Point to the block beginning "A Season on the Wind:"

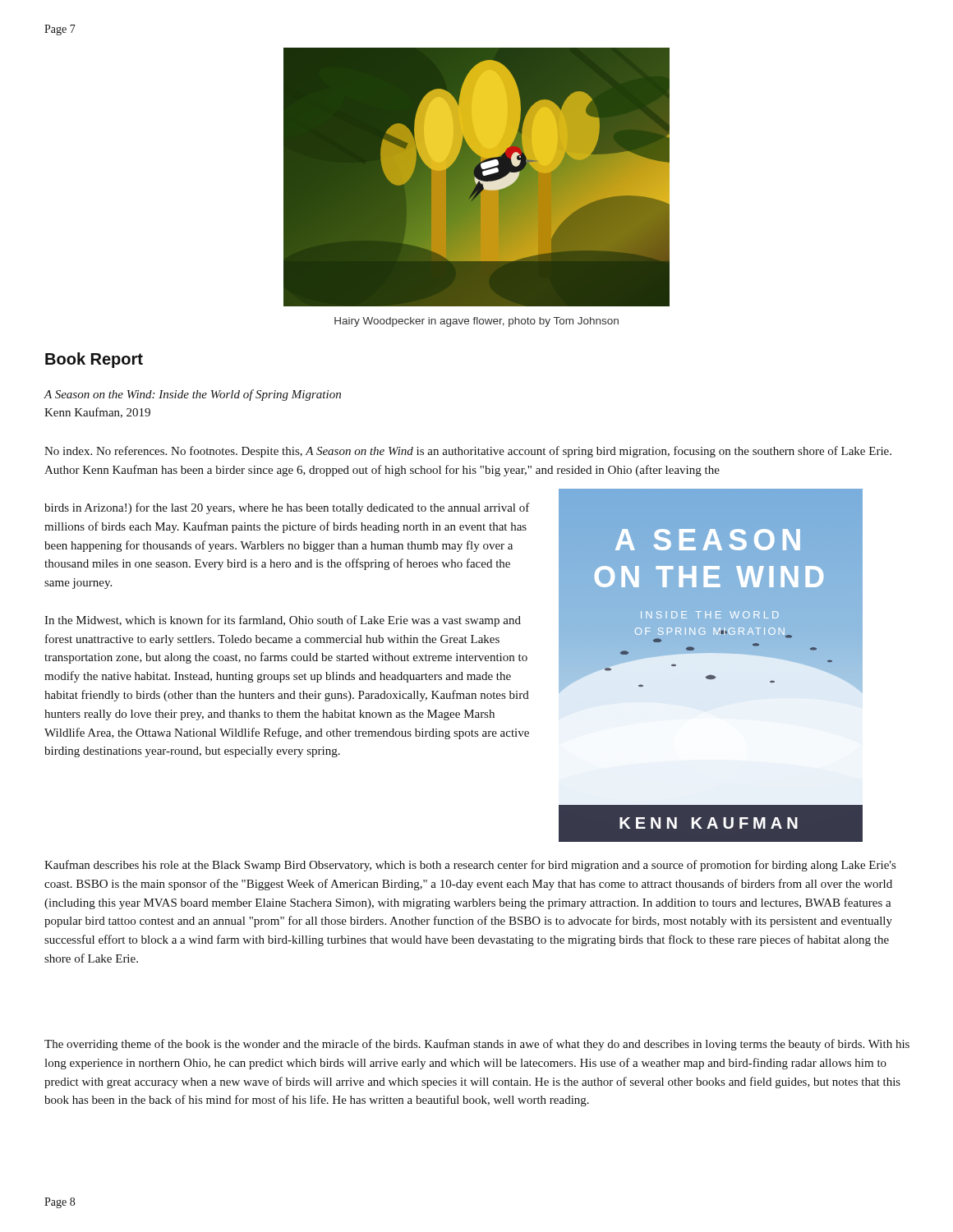tap(193, 403)
